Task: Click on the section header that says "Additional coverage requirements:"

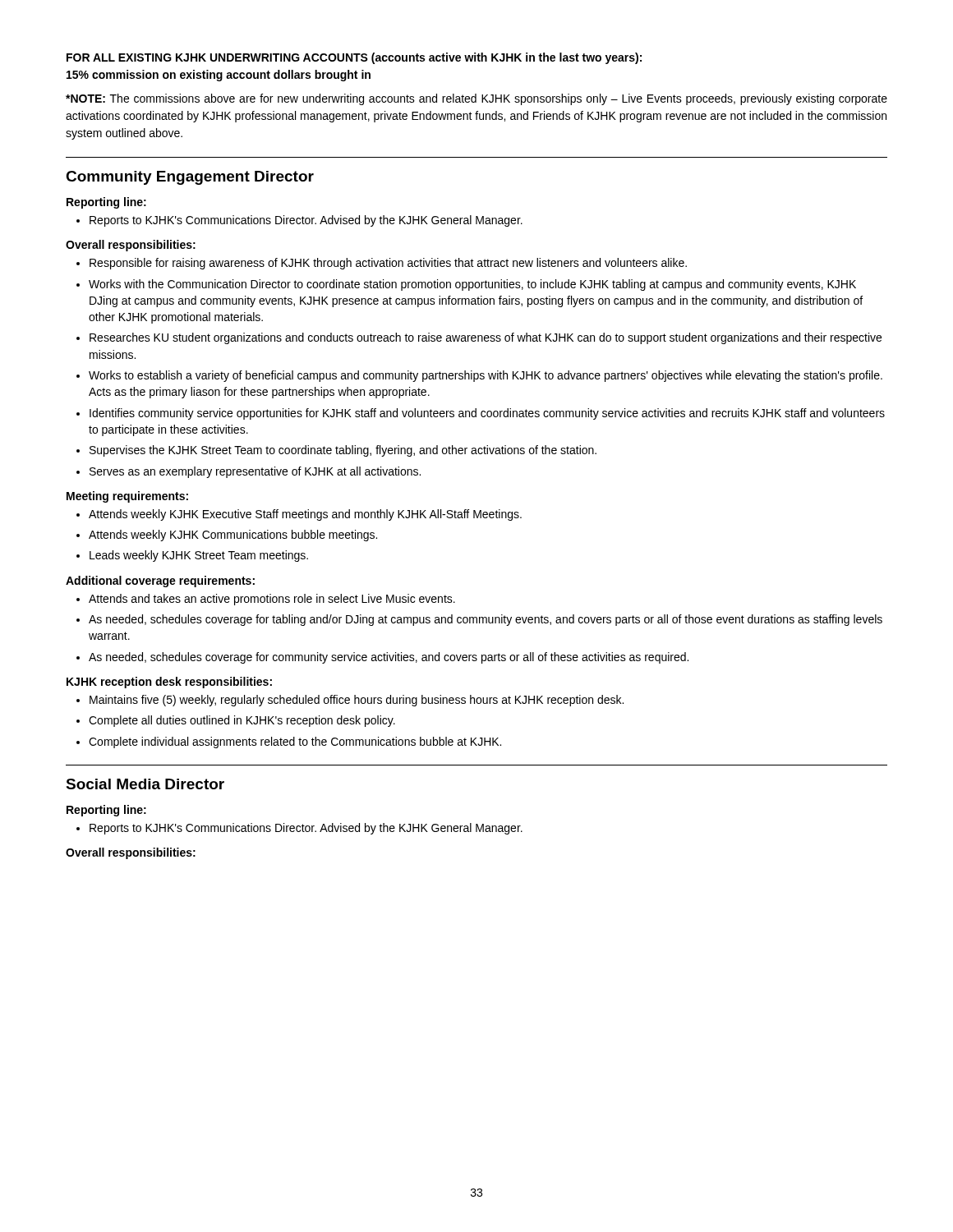Action: click(161, 580)
